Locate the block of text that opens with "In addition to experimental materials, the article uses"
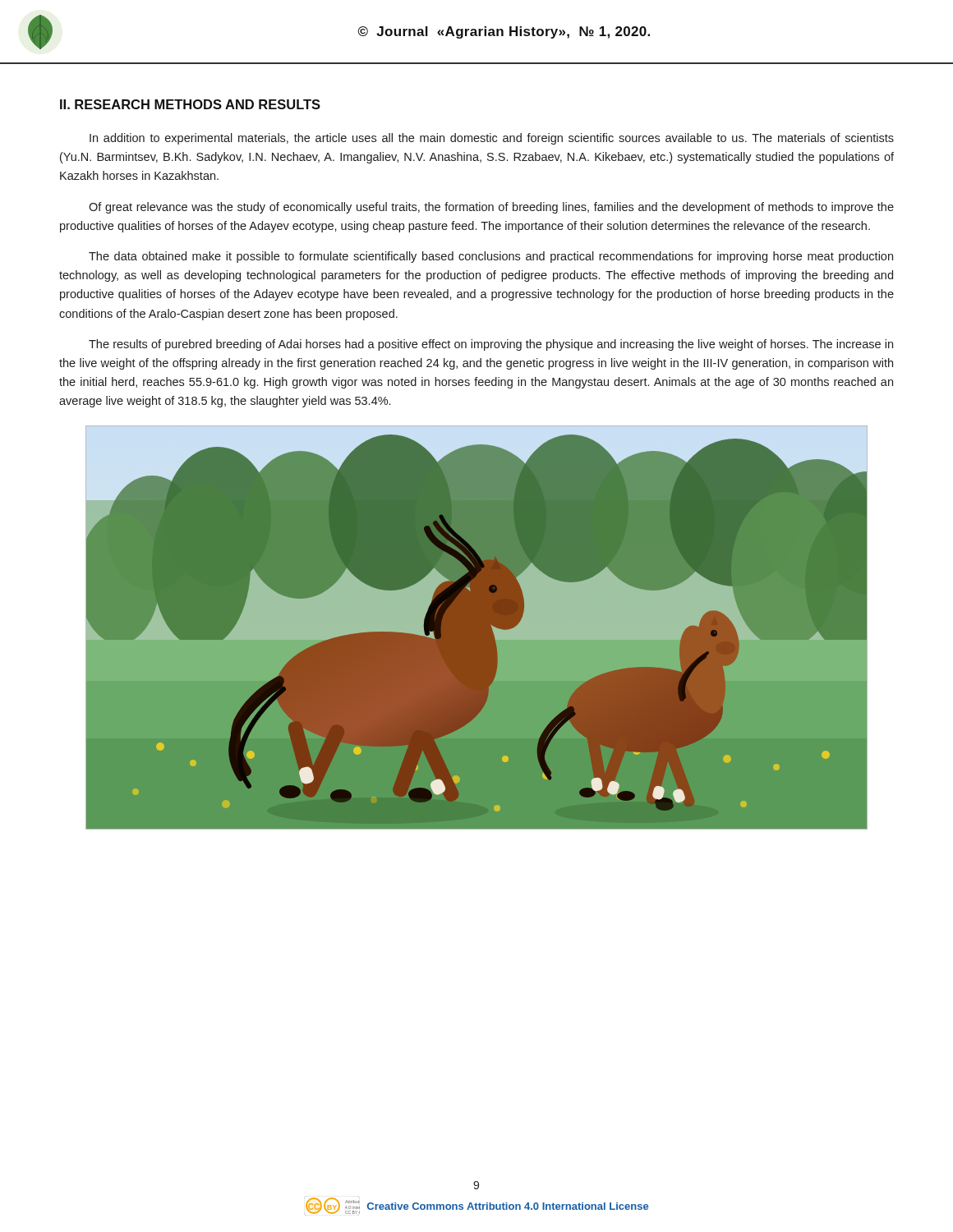This screenshot has height=1232, width=953. click(x=476, y=157)
